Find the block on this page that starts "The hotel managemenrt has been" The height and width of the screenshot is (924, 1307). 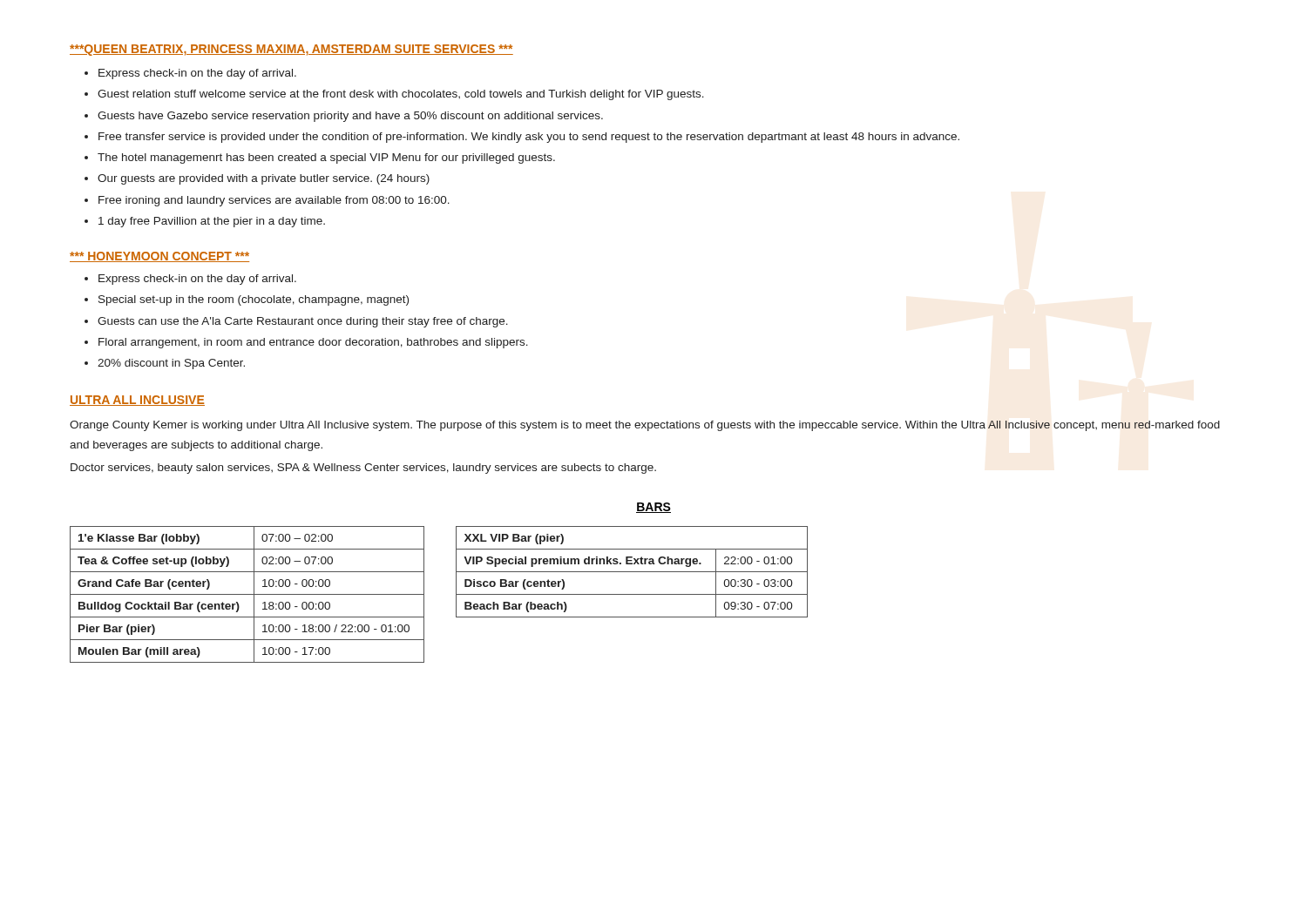327,157
